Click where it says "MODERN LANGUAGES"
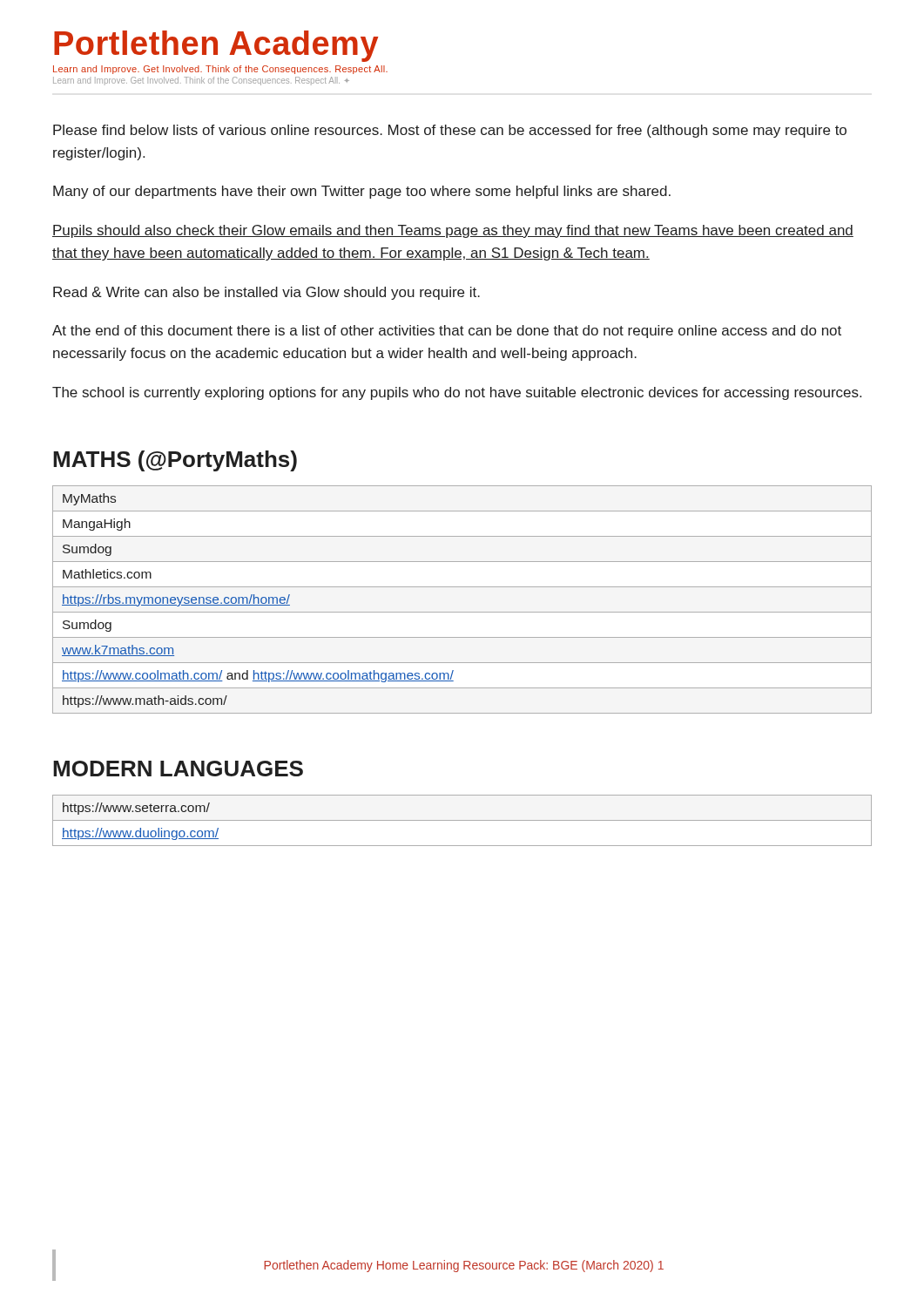 178,768
